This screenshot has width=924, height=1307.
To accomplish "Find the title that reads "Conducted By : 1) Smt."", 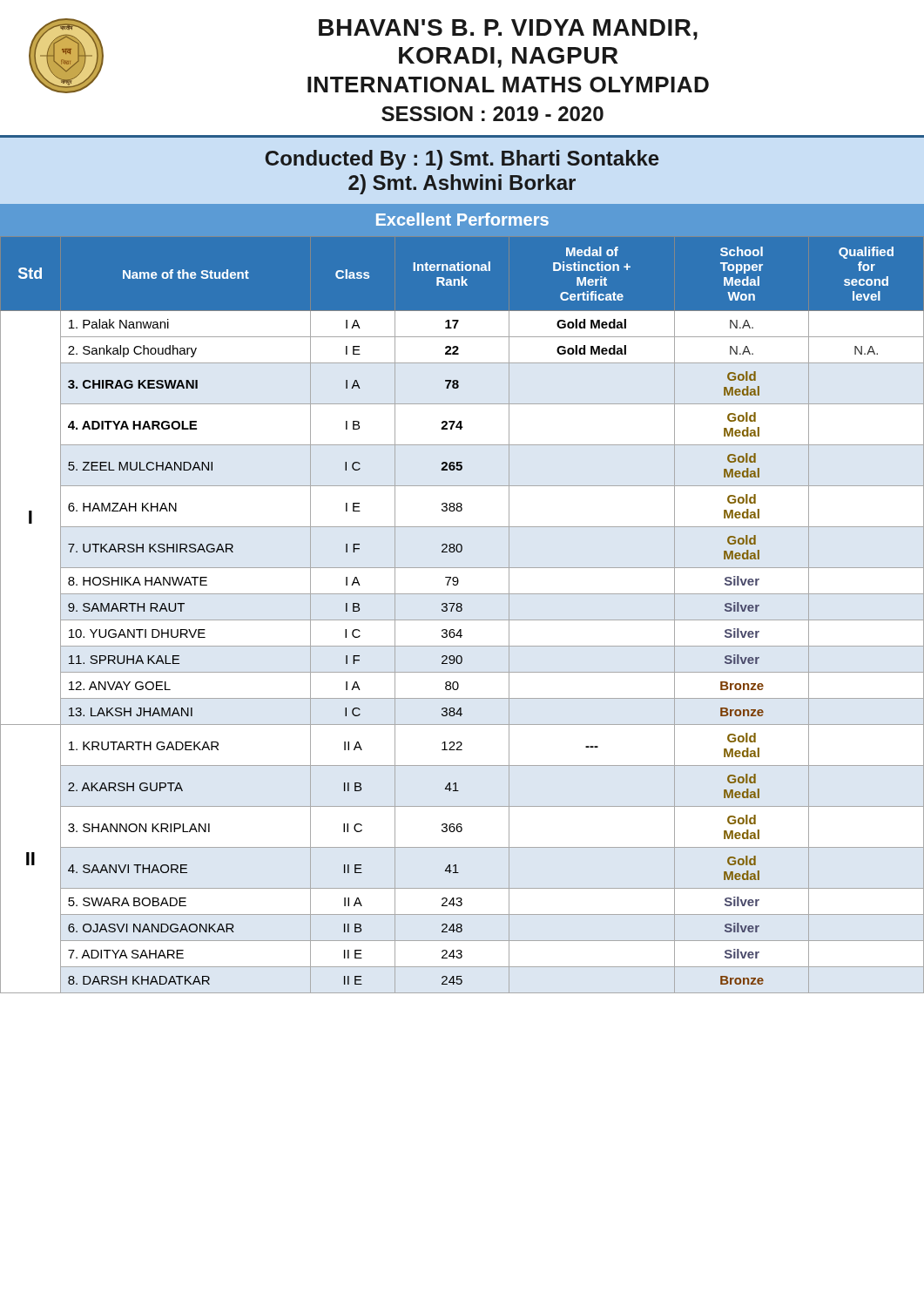I will point(462,173).
